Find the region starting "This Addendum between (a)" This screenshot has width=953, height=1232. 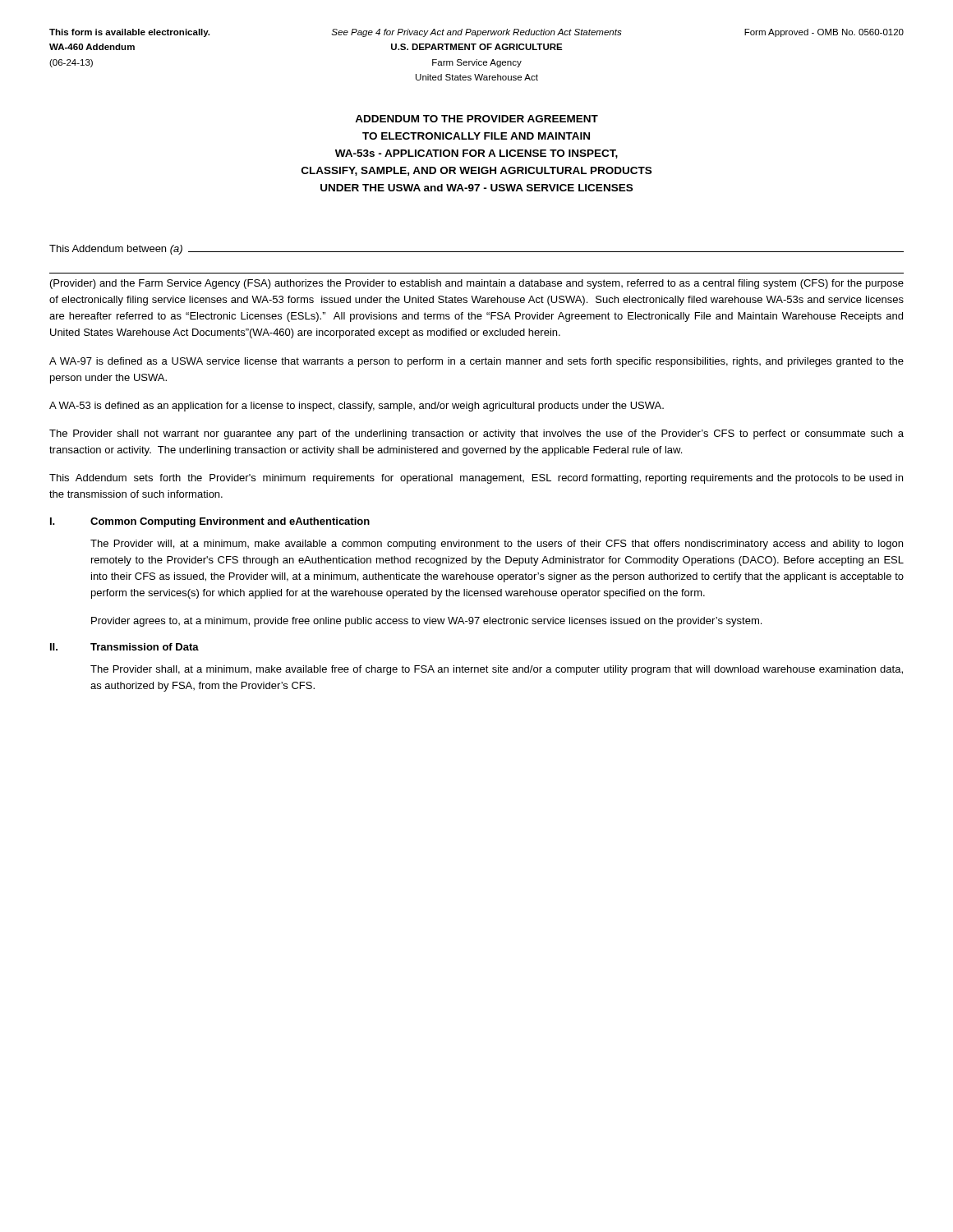coord(476,248)
